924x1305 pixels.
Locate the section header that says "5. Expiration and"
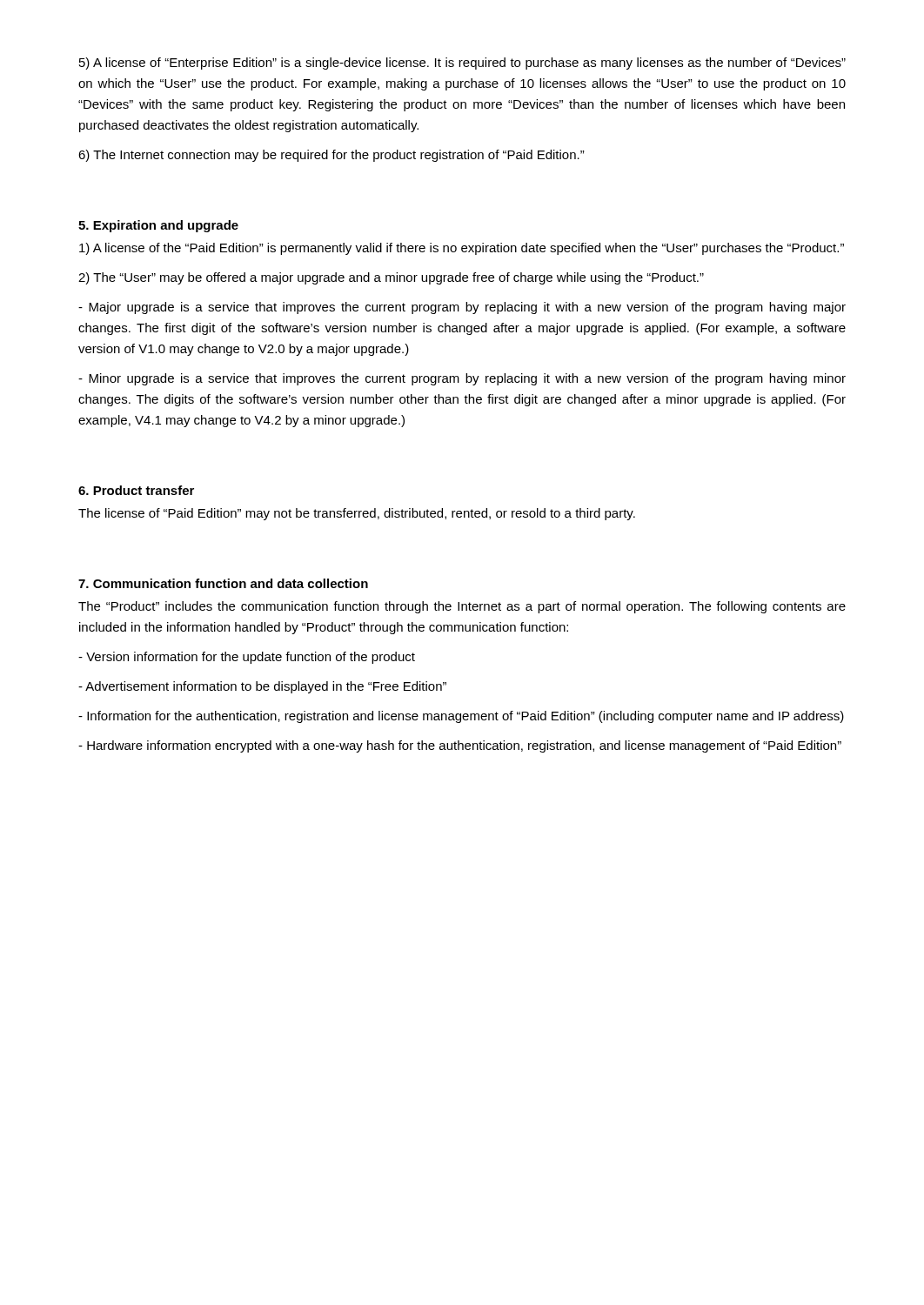coord(158,225)
